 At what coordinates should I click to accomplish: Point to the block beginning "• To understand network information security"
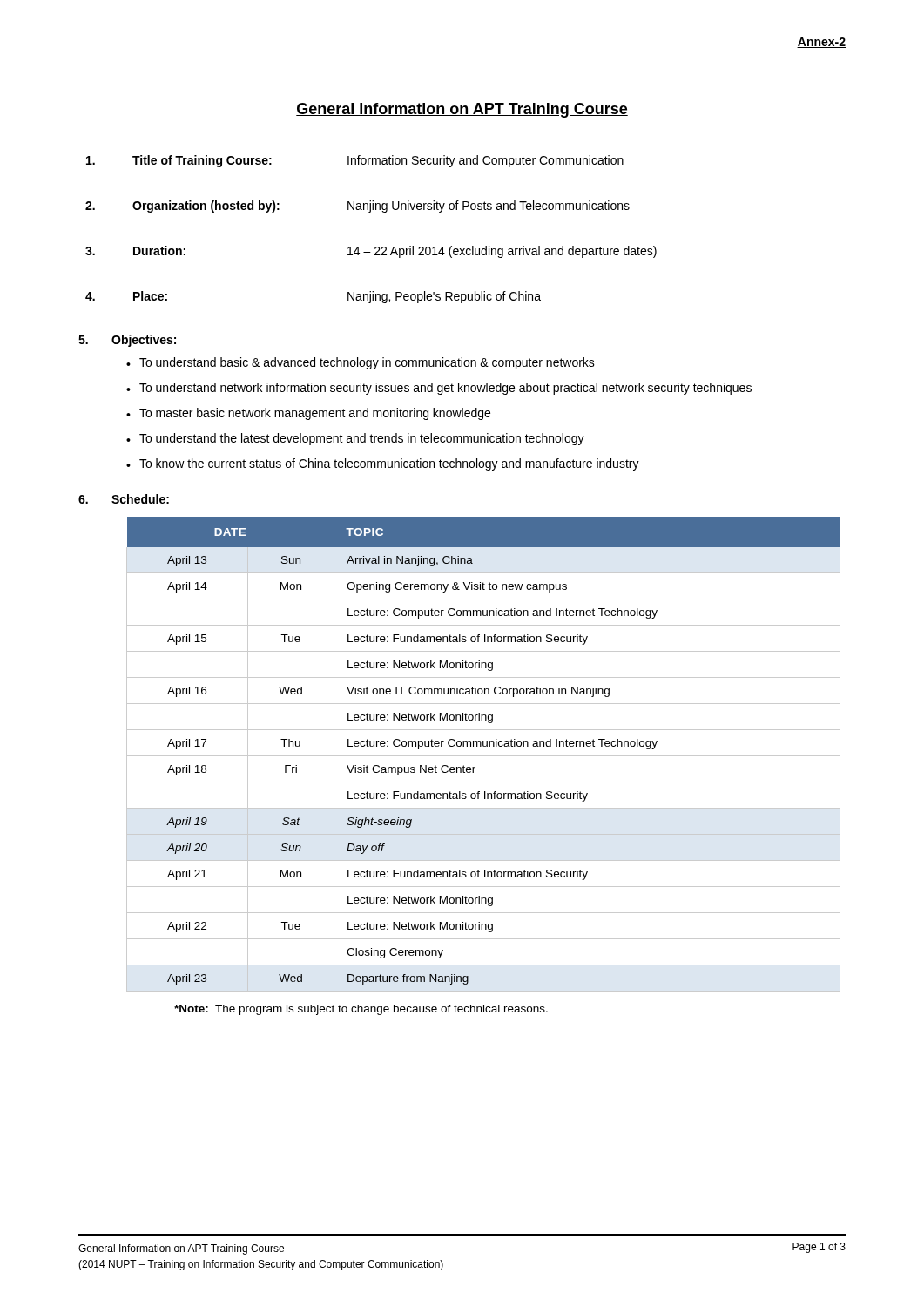click(x=439, y=389)
